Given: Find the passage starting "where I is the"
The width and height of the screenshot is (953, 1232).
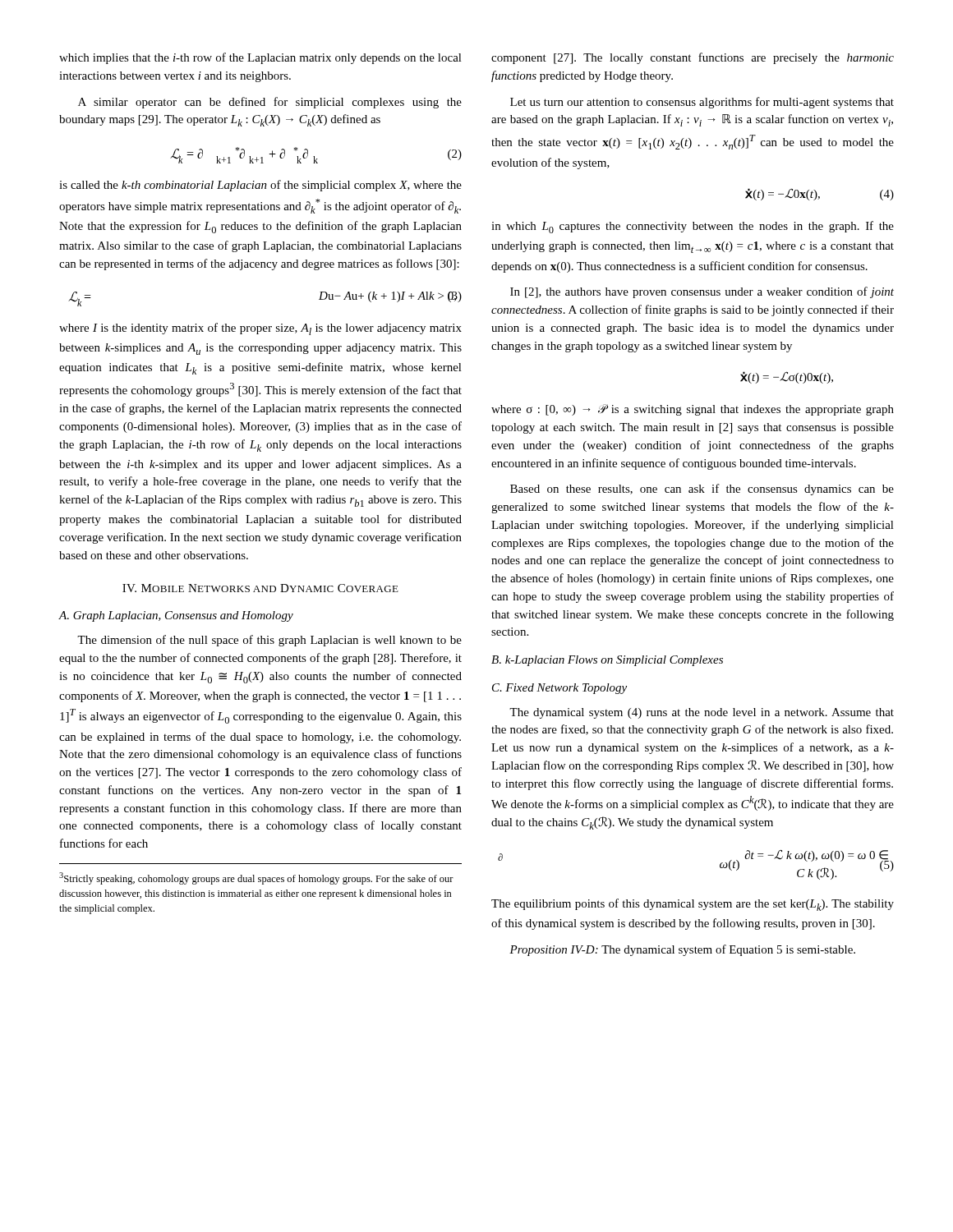Looking at the screenshot, I should click(x=260, y=441).
